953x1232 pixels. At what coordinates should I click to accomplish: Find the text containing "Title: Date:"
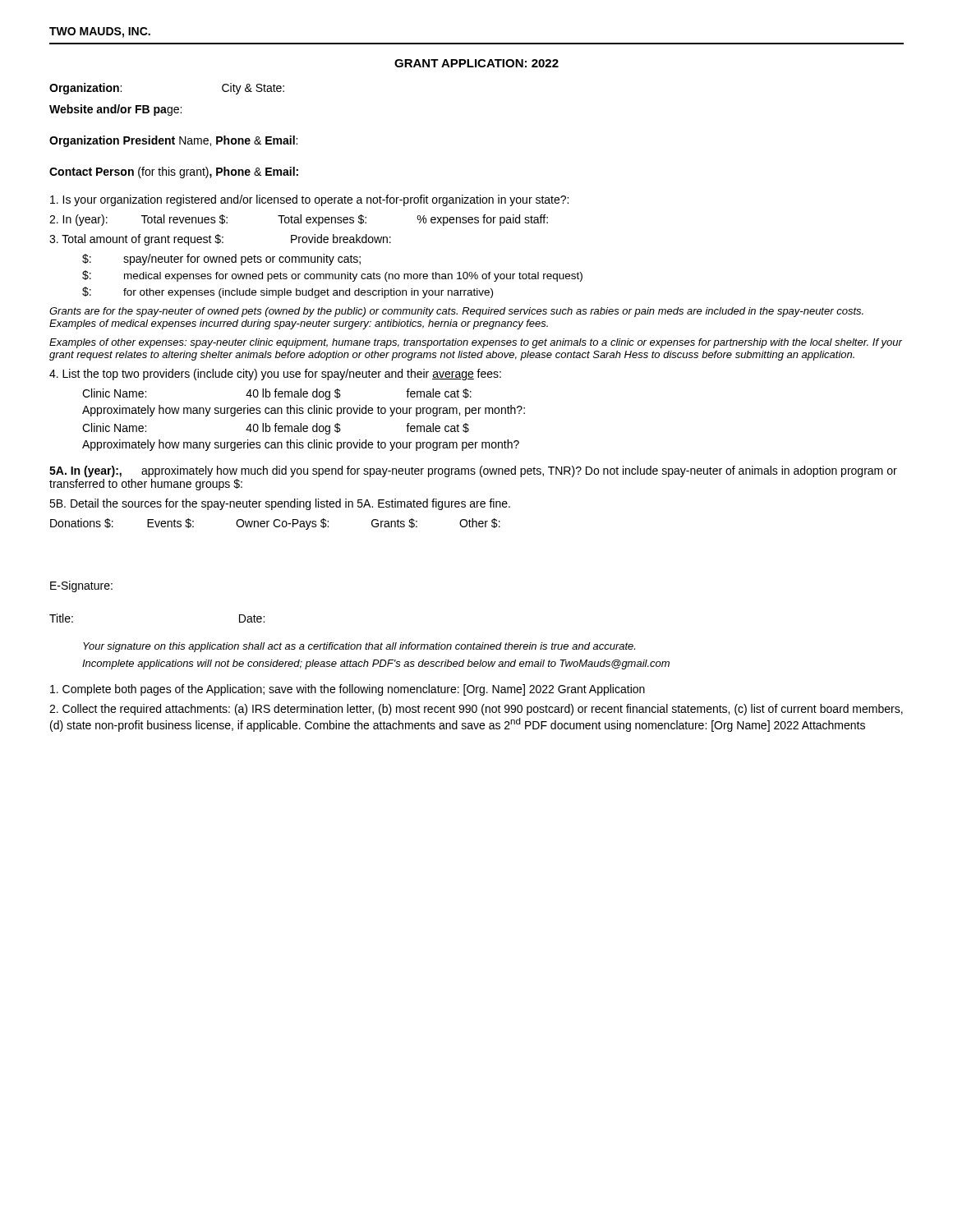click(60, 618)
